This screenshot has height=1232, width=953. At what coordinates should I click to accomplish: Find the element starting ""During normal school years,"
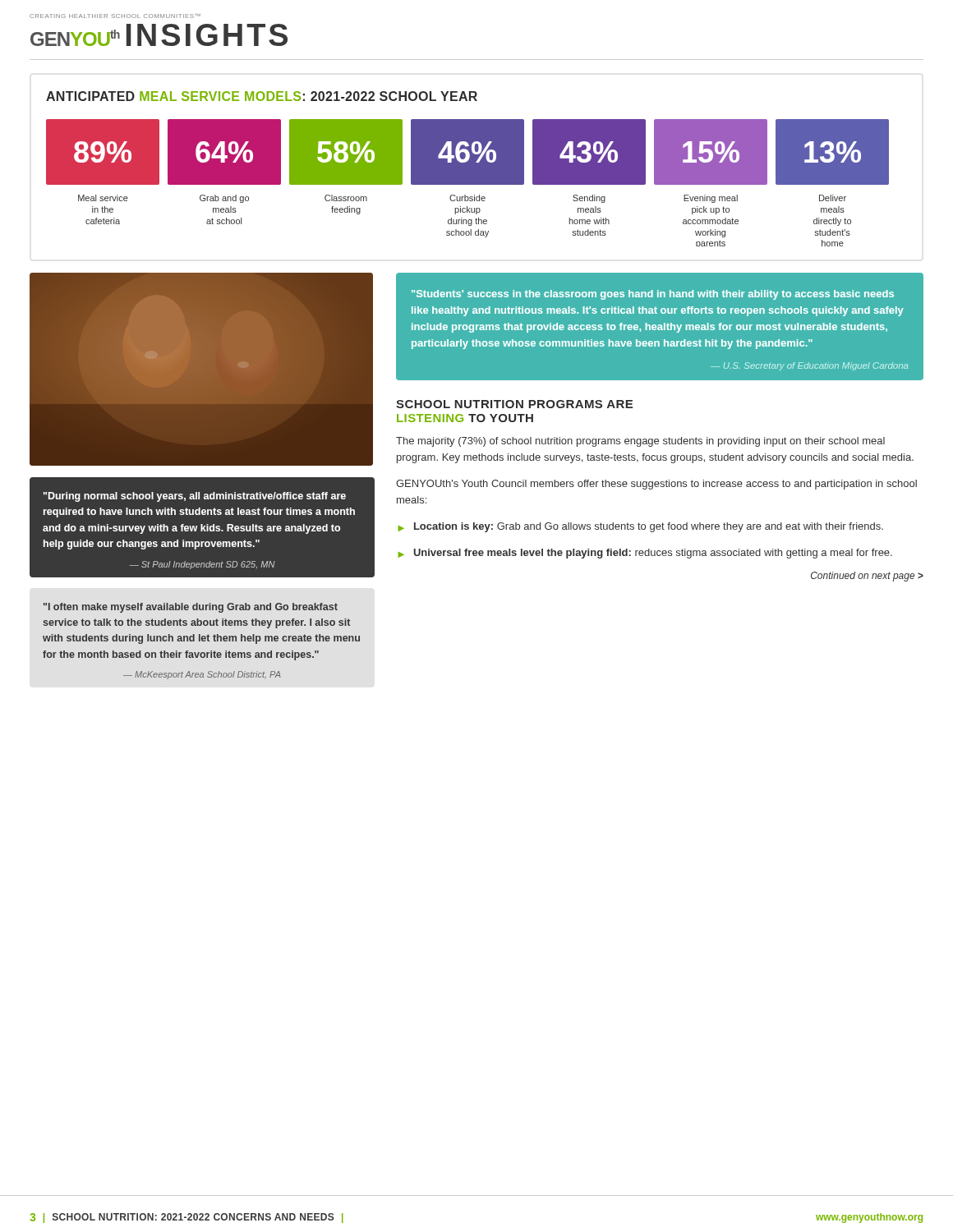tap(202, 529)
